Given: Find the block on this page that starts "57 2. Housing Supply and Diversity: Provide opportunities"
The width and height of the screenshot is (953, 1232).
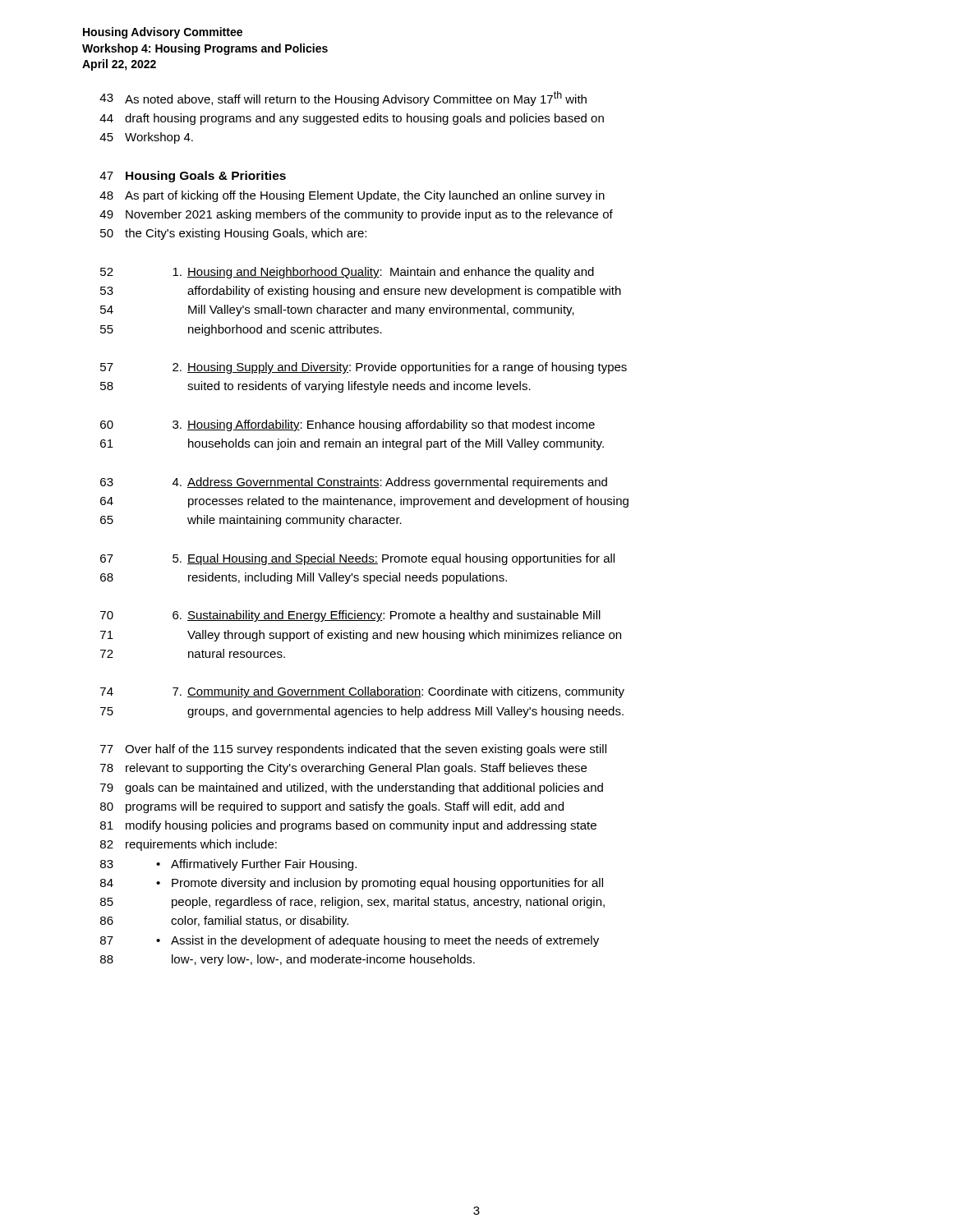Looking at the screenshot, I should [476, 376].
